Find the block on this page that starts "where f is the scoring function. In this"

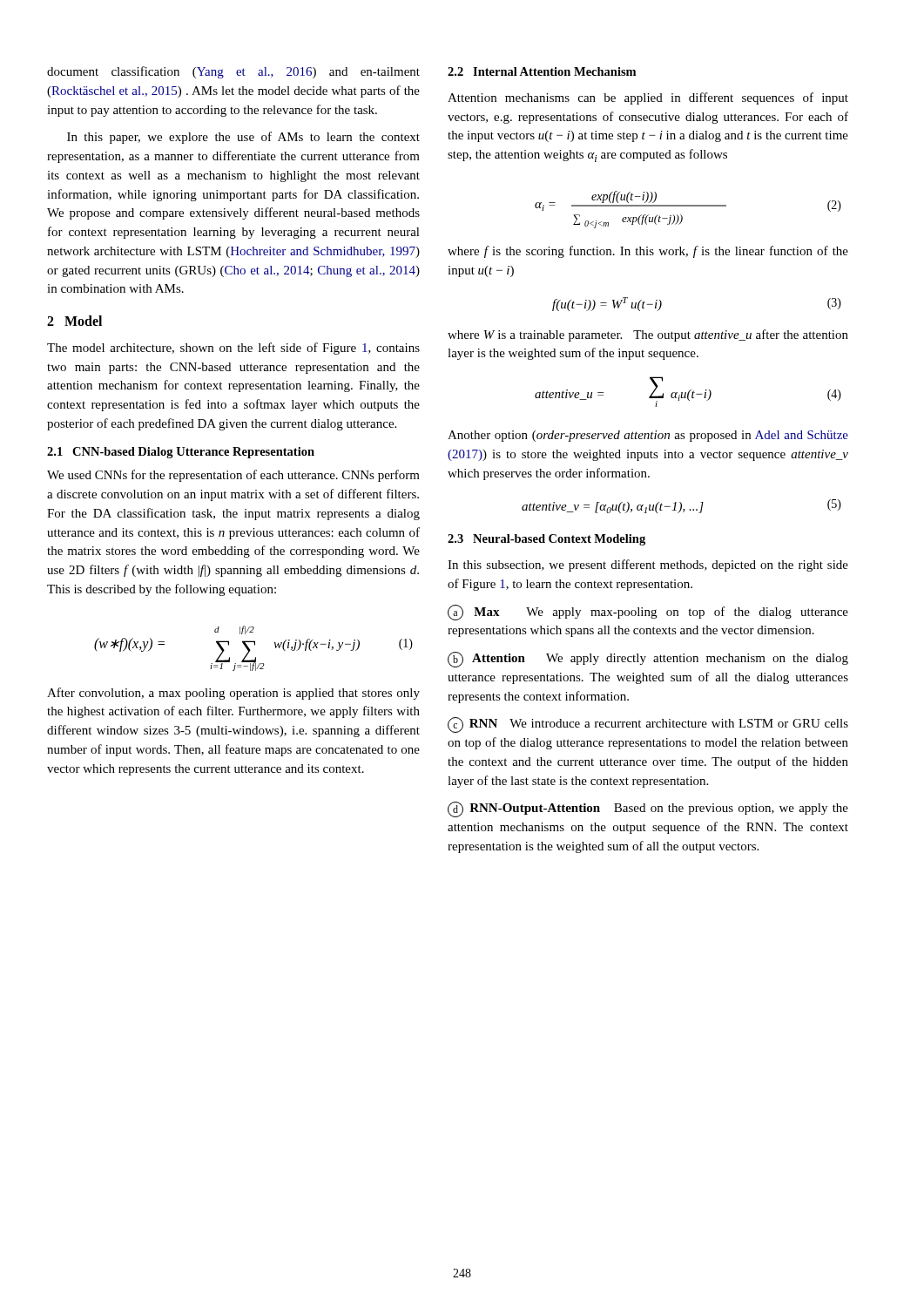[648, 261]
